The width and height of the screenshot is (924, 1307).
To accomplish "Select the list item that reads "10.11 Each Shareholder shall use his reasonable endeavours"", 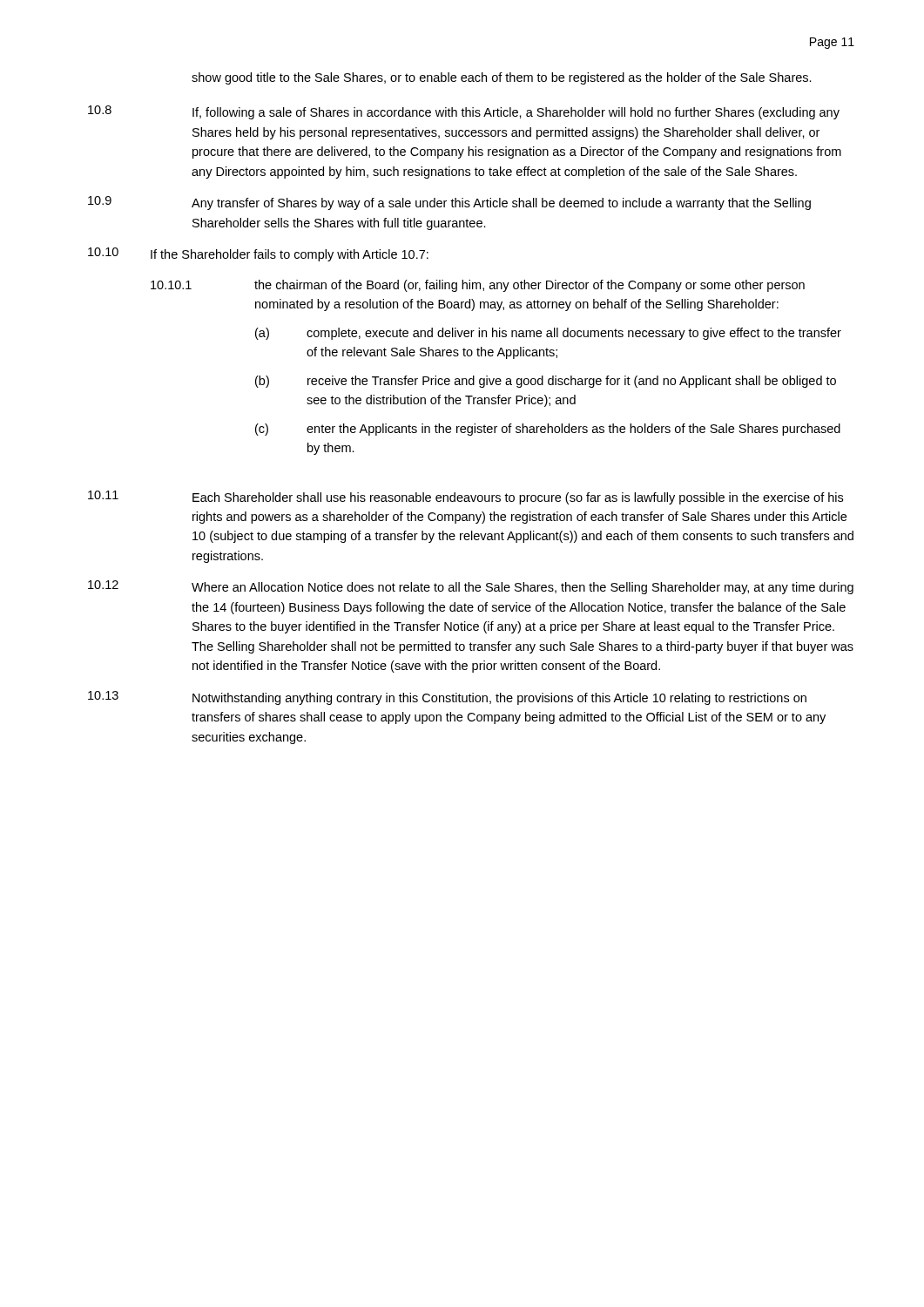I will click(x=471, y=527).
